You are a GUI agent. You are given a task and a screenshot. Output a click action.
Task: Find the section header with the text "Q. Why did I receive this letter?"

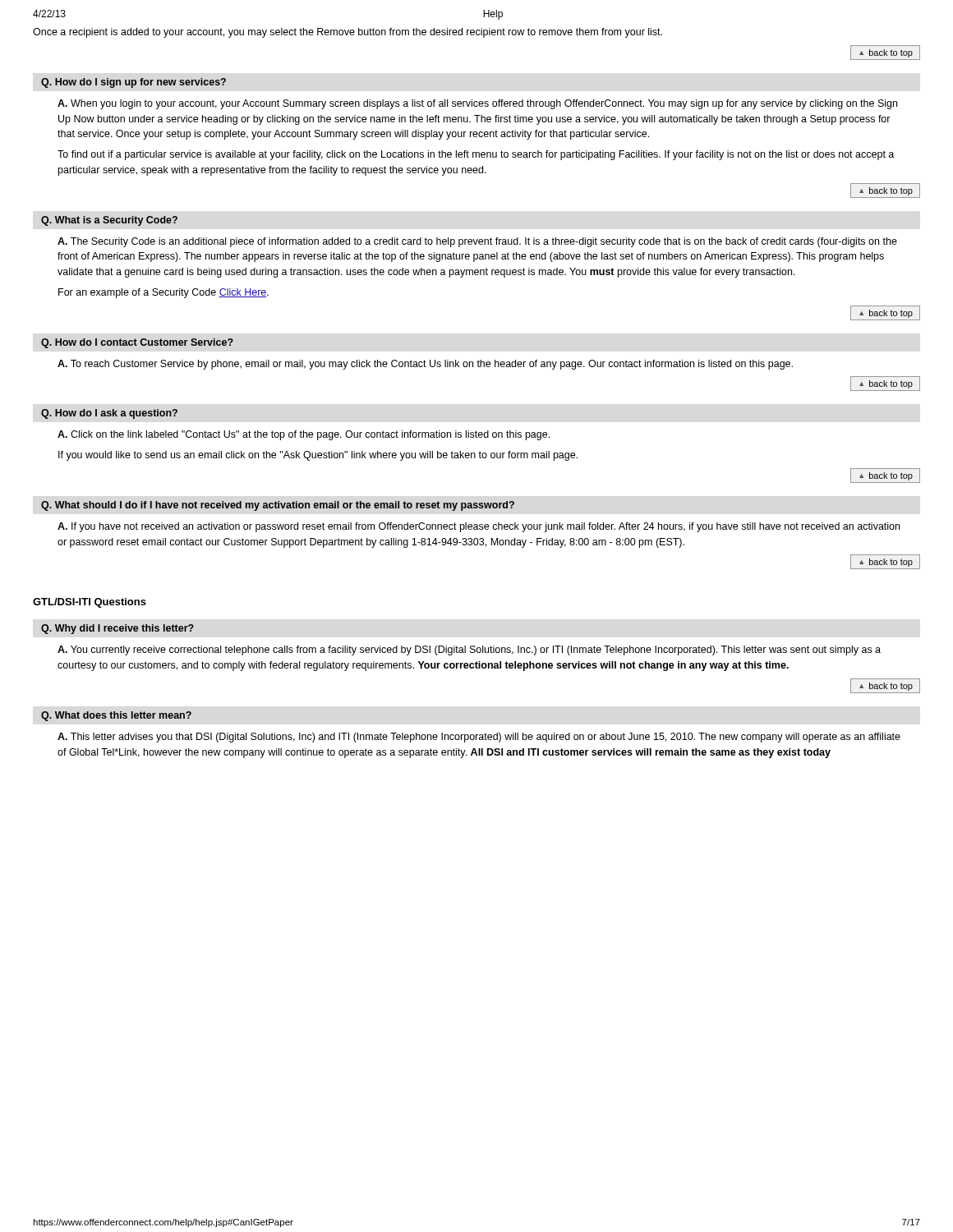tap(118, 629)
